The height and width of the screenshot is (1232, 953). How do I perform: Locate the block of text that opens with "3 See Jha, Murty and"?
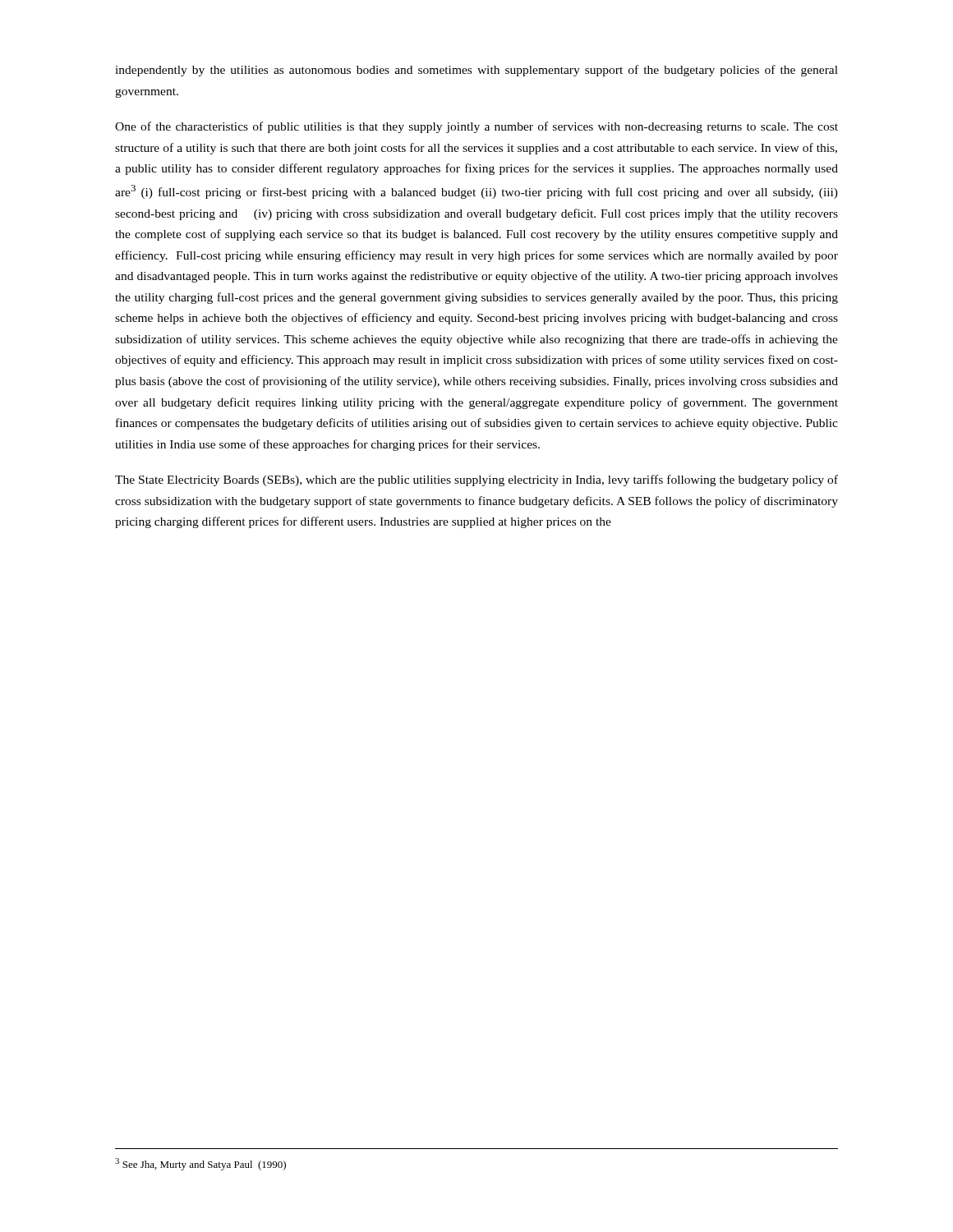click(201, 1163)
